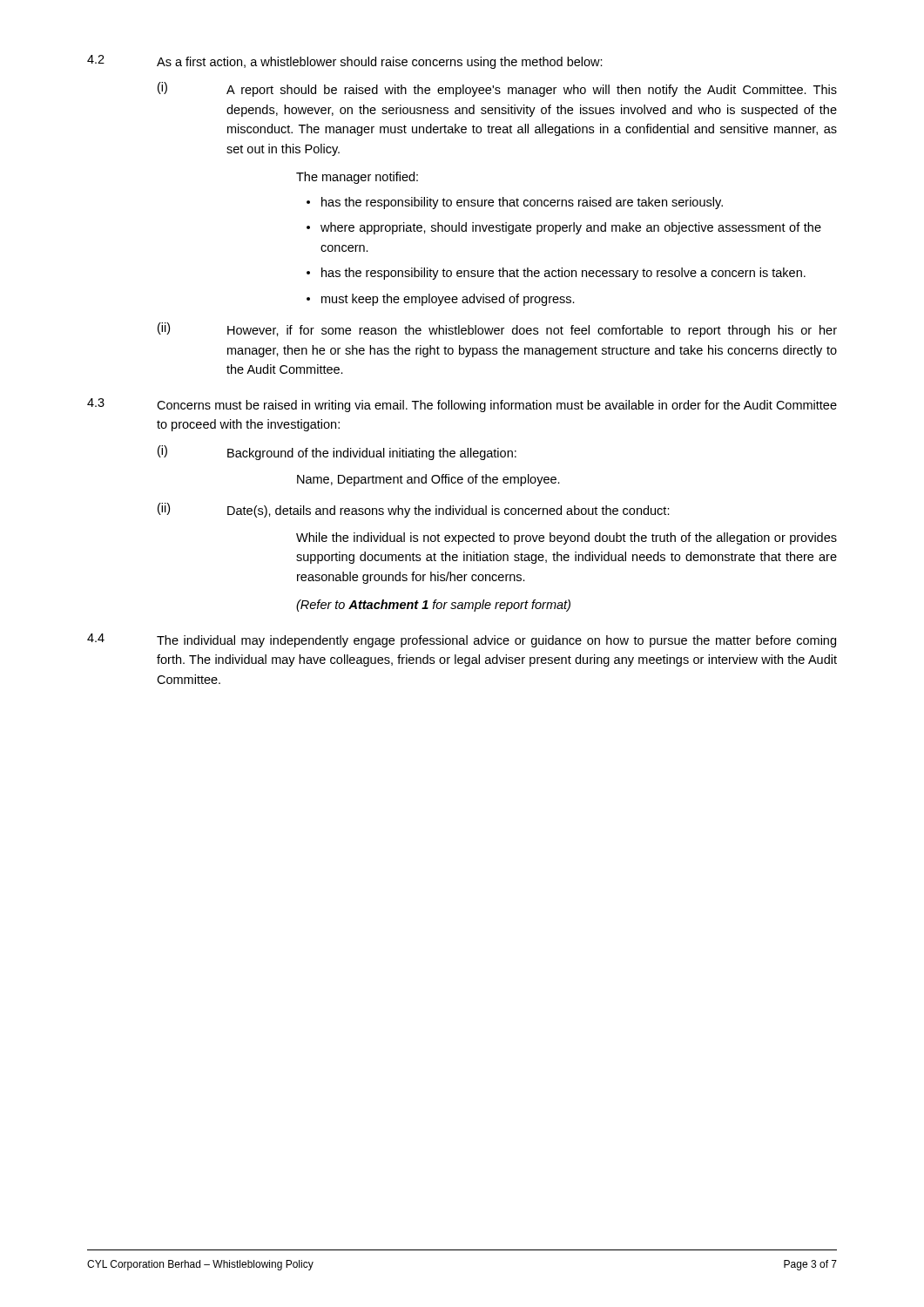Locate the list item that says "(ii) However, if"

pos(497,350)
